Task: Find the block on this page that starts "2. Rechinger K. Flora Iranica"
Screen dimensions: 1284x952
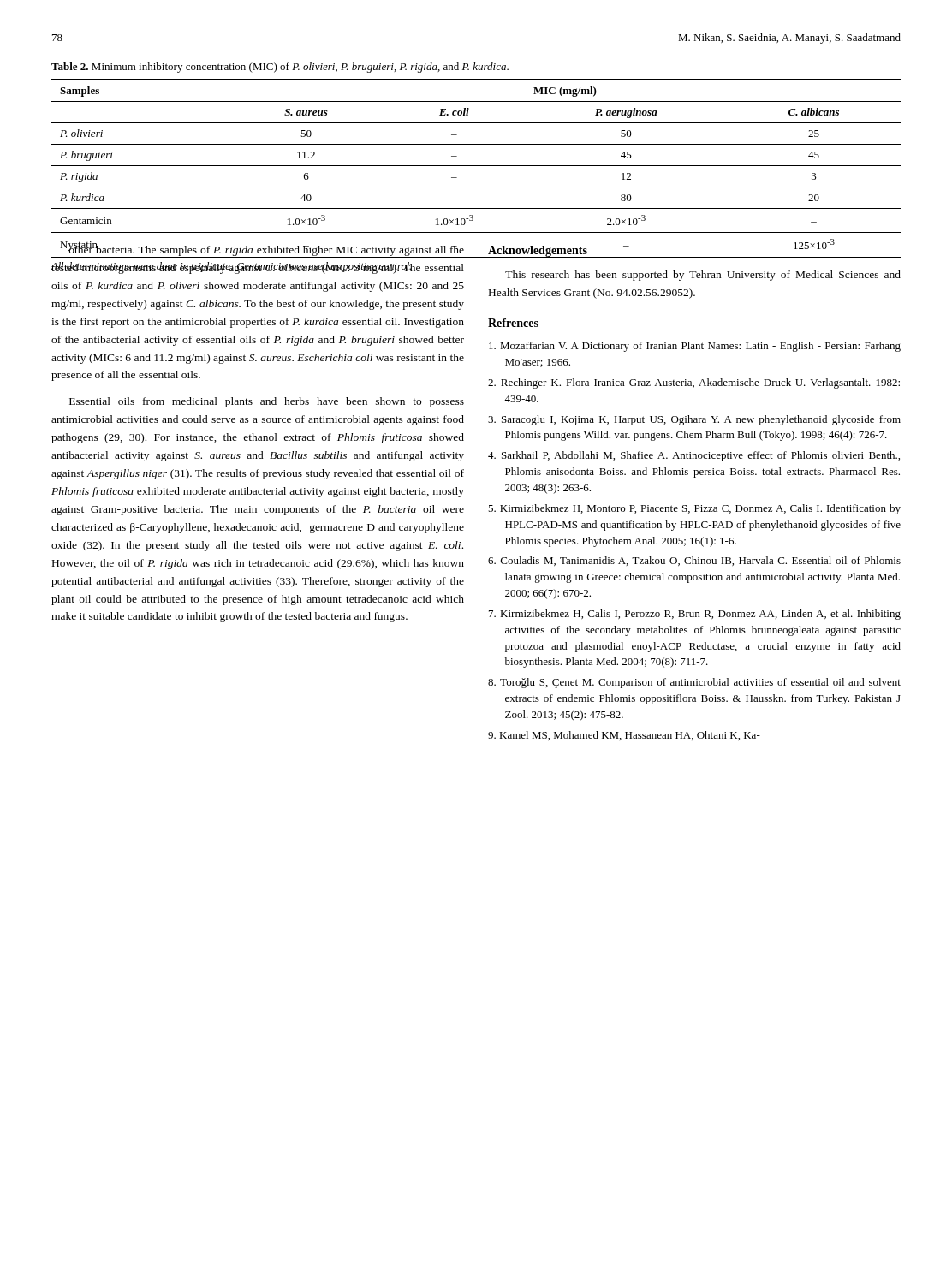Action: (694, 390)
